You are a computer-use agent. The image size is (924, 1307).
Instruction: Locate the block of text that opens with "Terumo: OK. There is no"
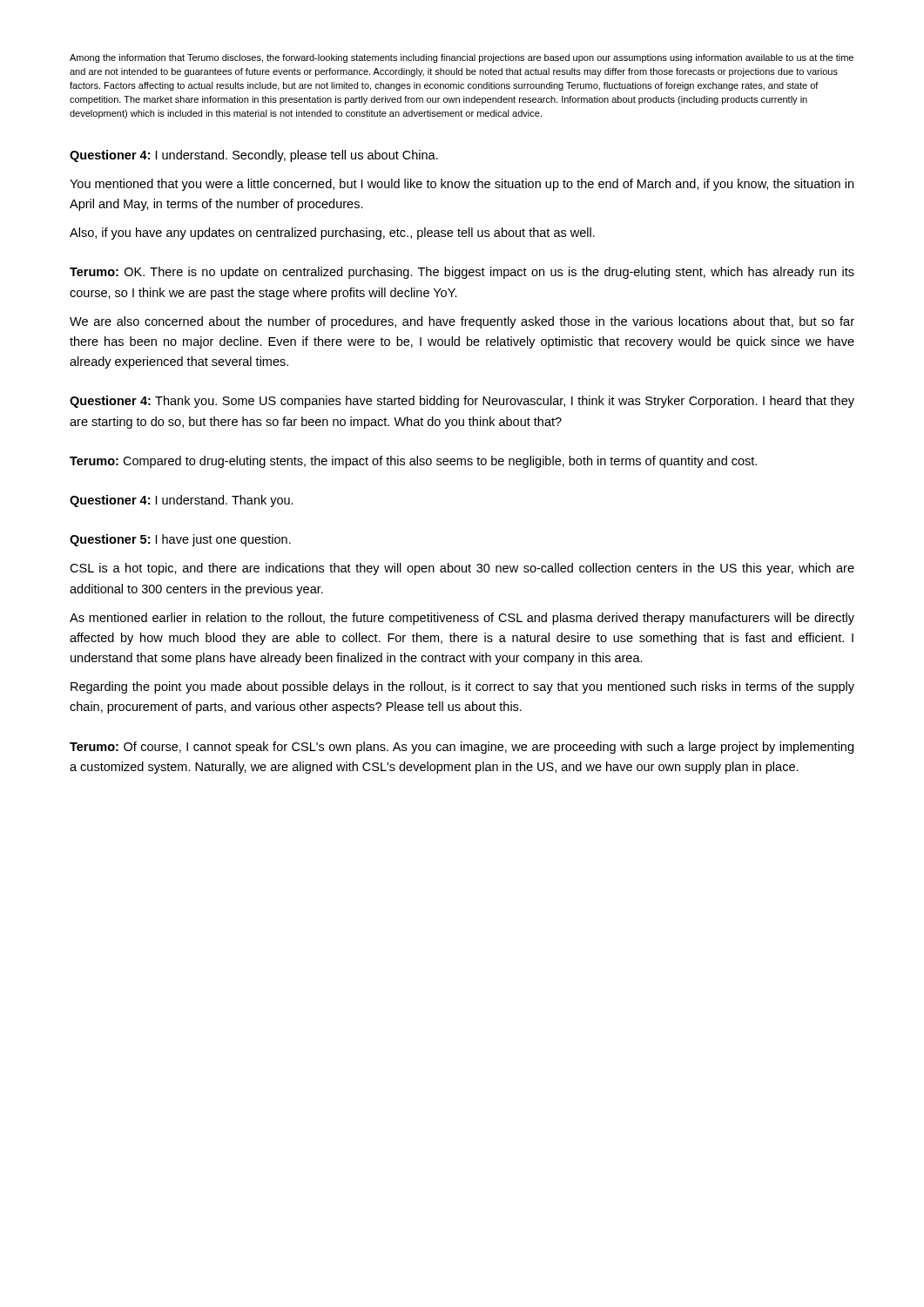pos(462,283)
